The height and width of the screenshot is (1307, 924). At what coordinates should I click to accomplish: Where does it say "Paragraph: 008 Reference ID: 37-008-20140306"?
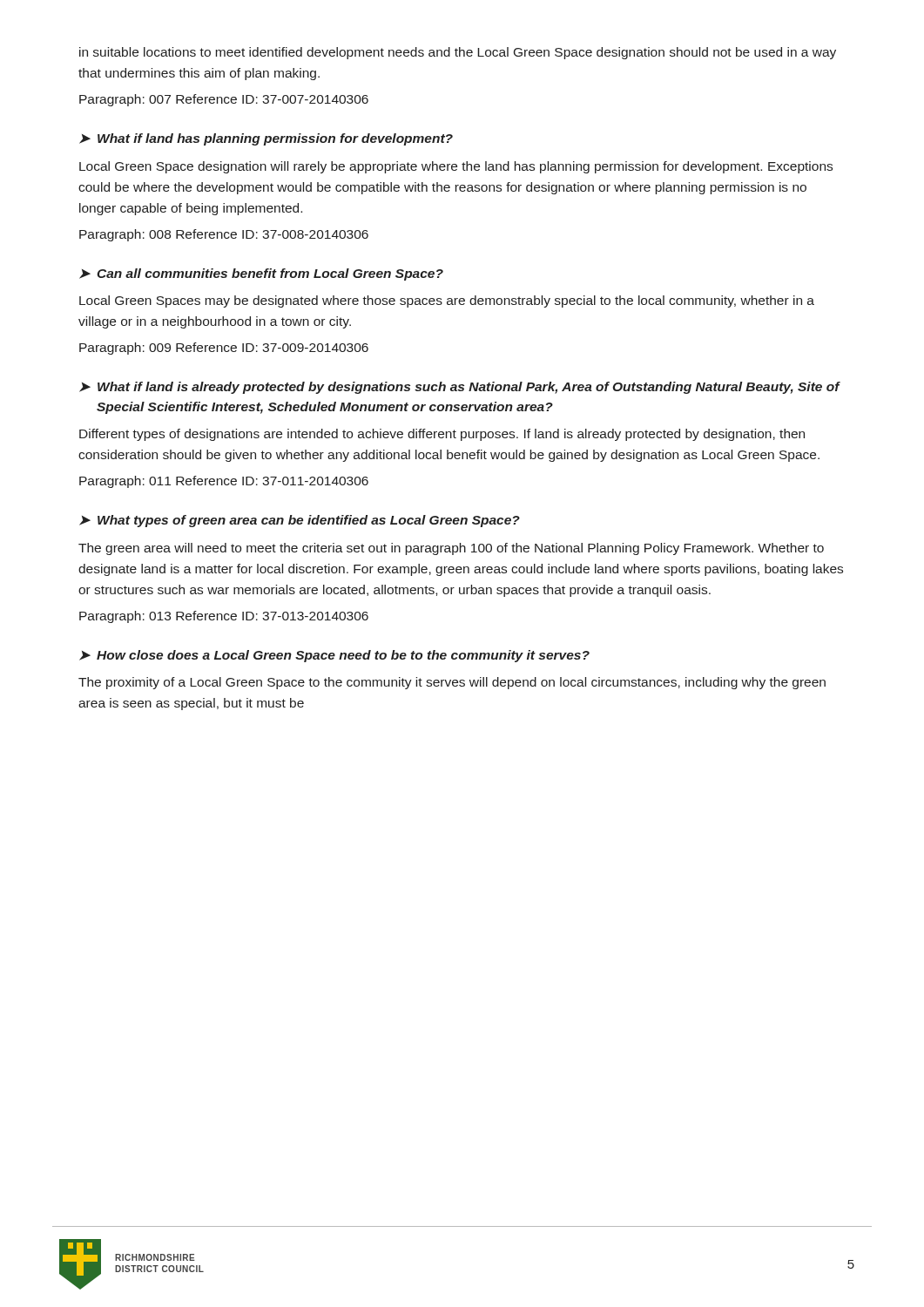[224, 234]
